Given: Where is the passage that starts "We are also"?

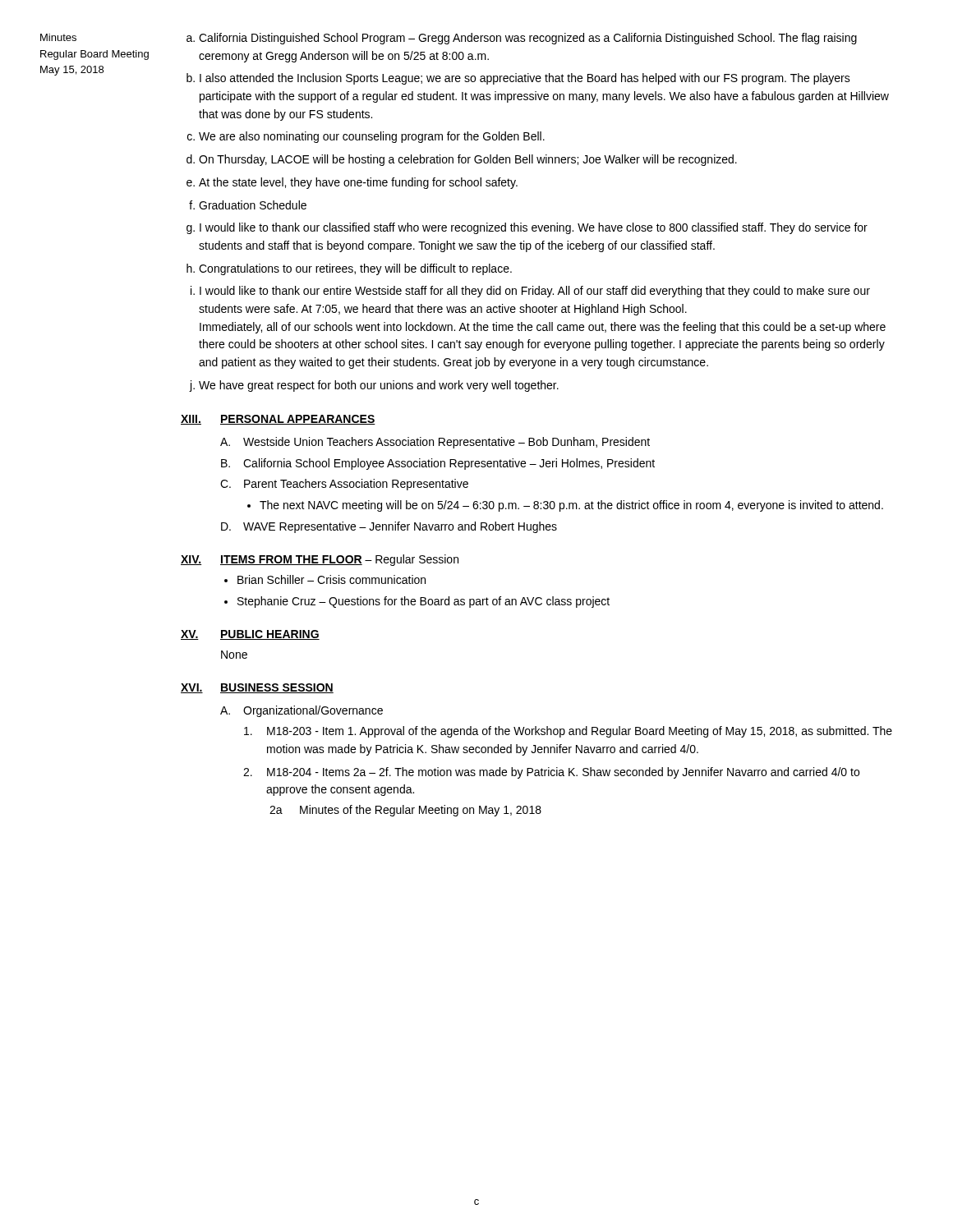Looking at the screenshot, I should click(x=372, y=137).
